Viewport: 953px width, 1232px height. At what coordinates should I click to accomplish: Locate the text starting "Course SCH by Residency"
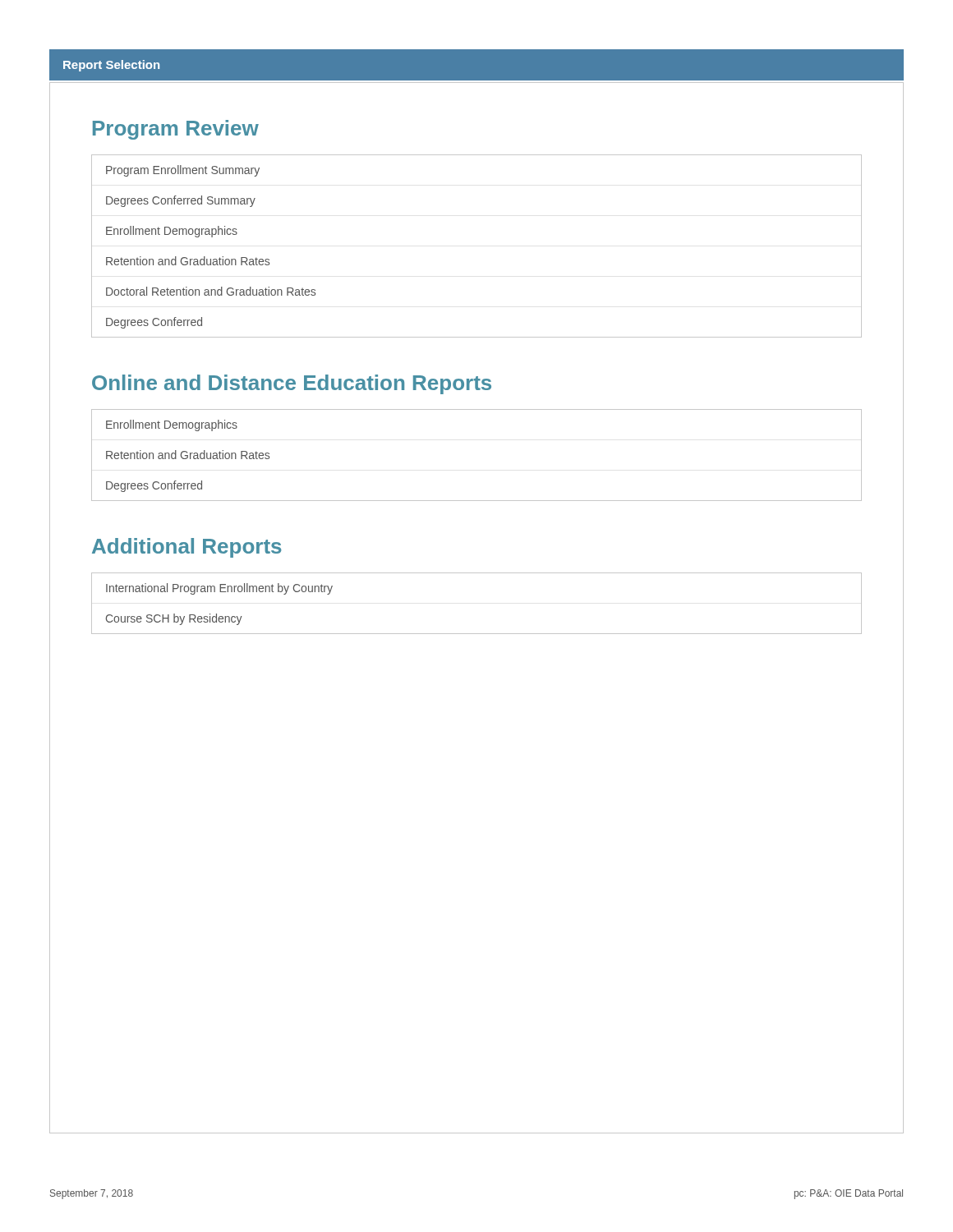(x=174, y=618)
